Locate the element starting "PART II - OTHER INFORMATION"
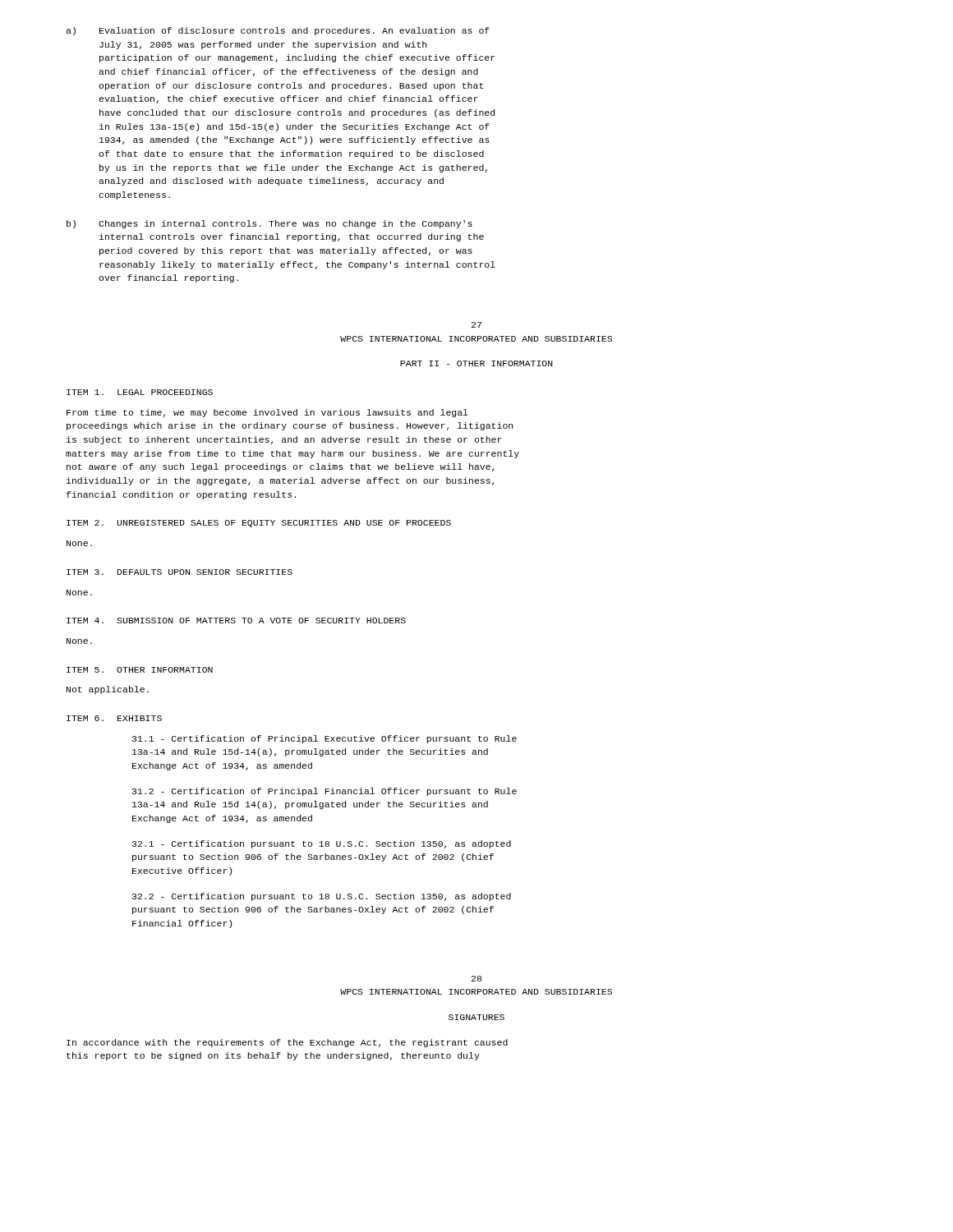This screenshot has width=953, height=1232. (x=476, y=364)
